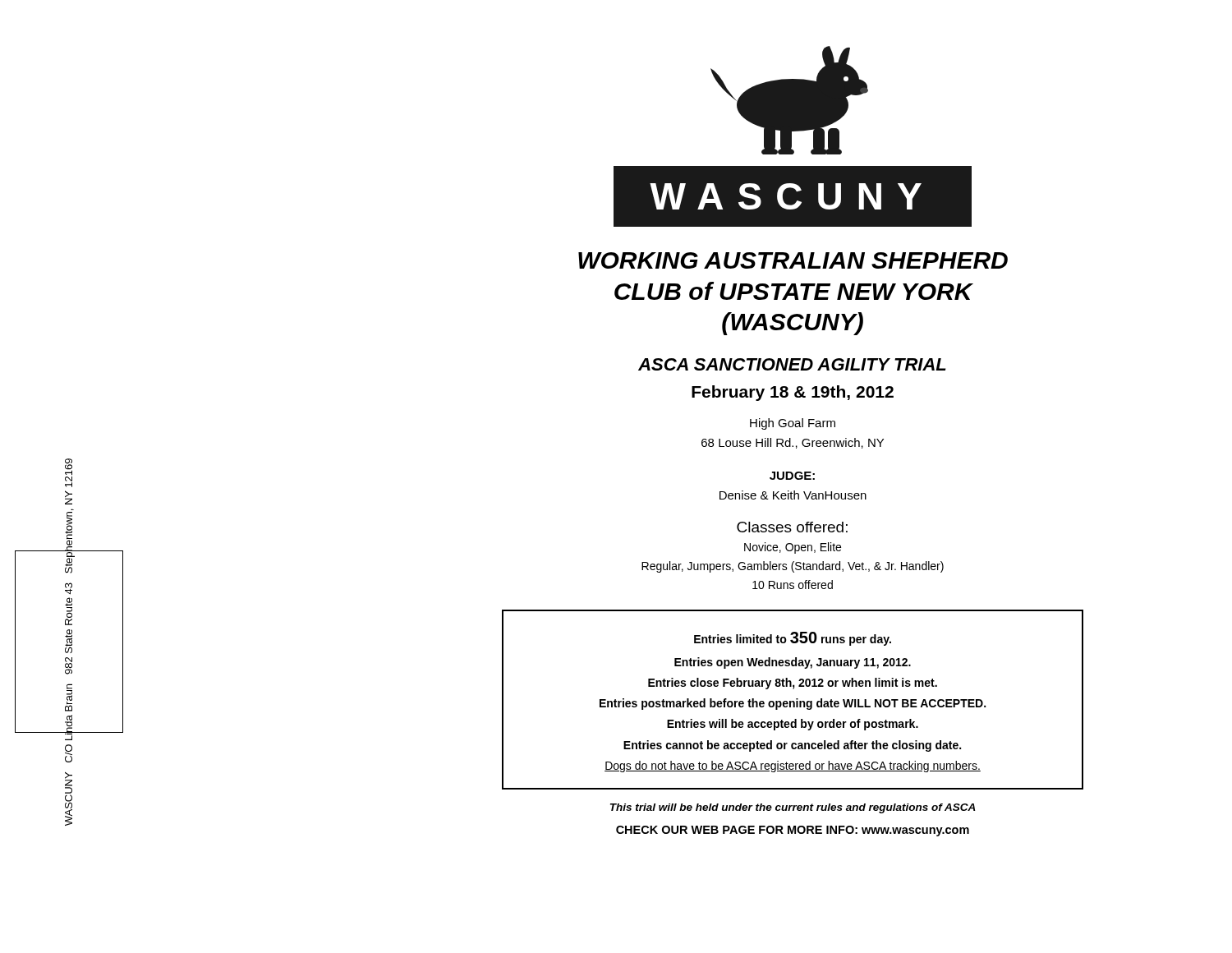The height and width of the screenshot is (953, 1232).
Task: Find the element starting "Entries limited to 350 runs per day."
Action: 793,700
